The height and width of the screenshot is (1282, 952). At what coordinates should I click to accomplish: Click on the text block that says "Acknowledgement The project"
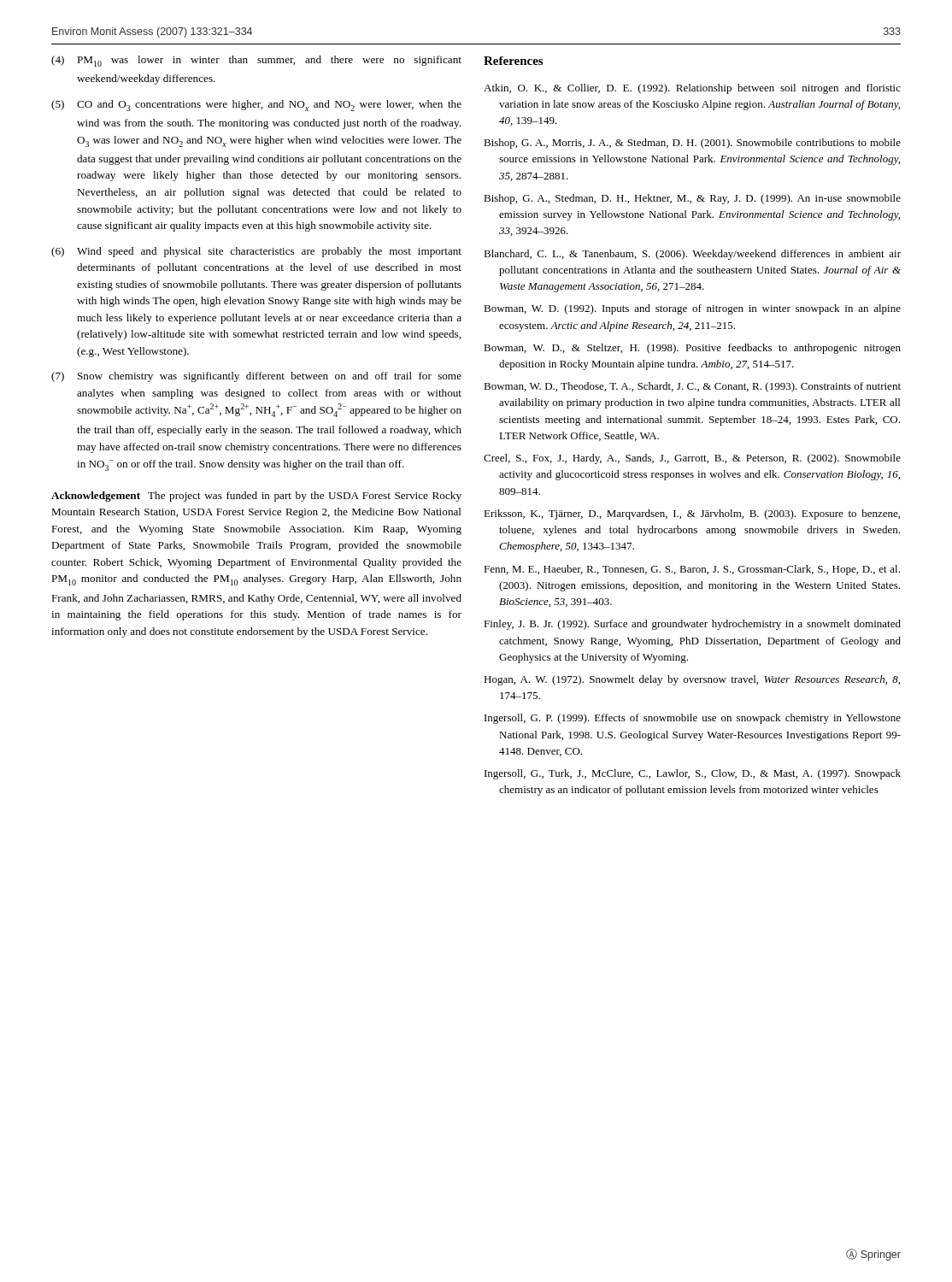pos(256,563)
